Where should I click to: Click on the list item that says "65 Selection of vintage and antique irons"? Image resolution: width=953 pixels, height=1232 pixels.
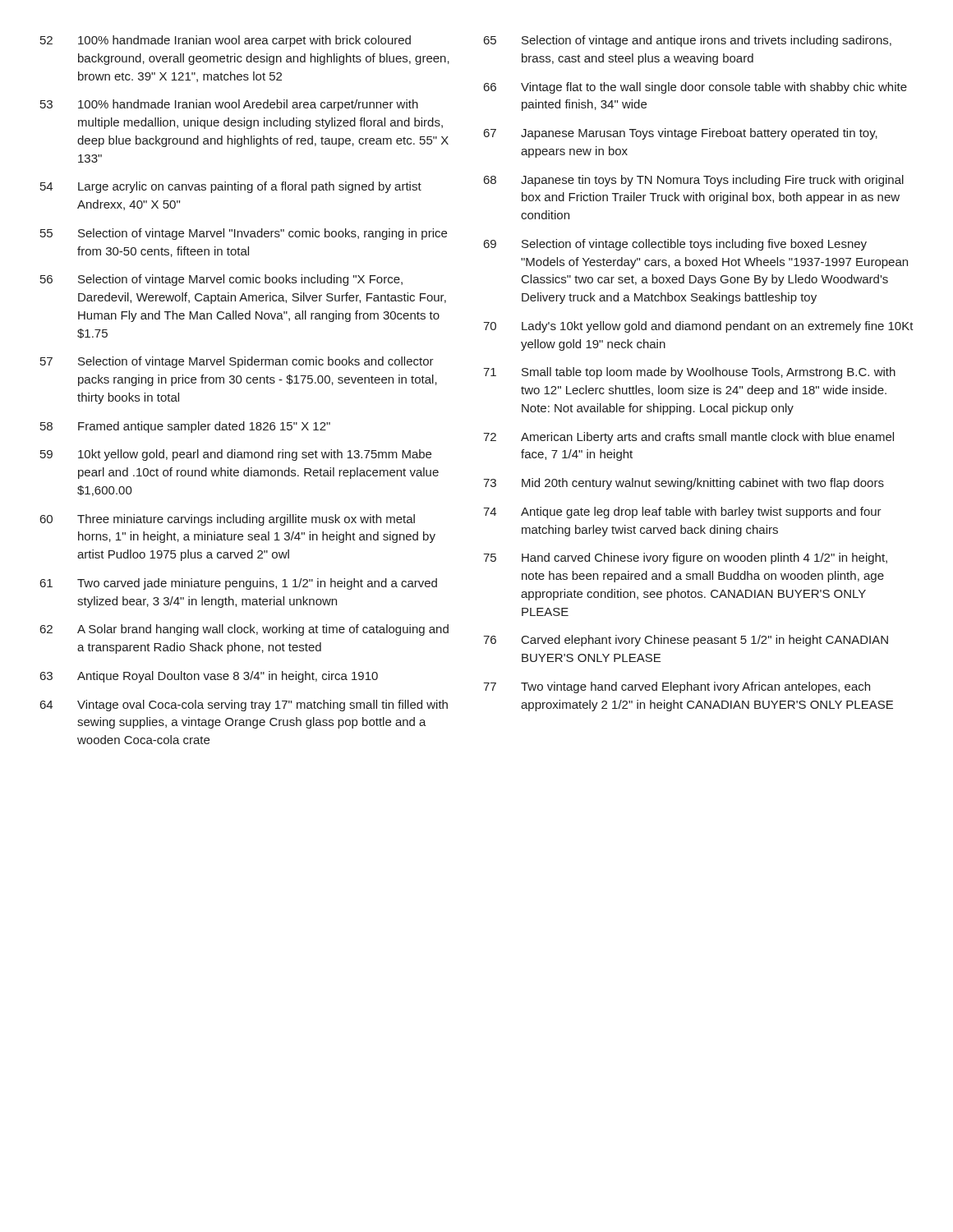(698, 49)
